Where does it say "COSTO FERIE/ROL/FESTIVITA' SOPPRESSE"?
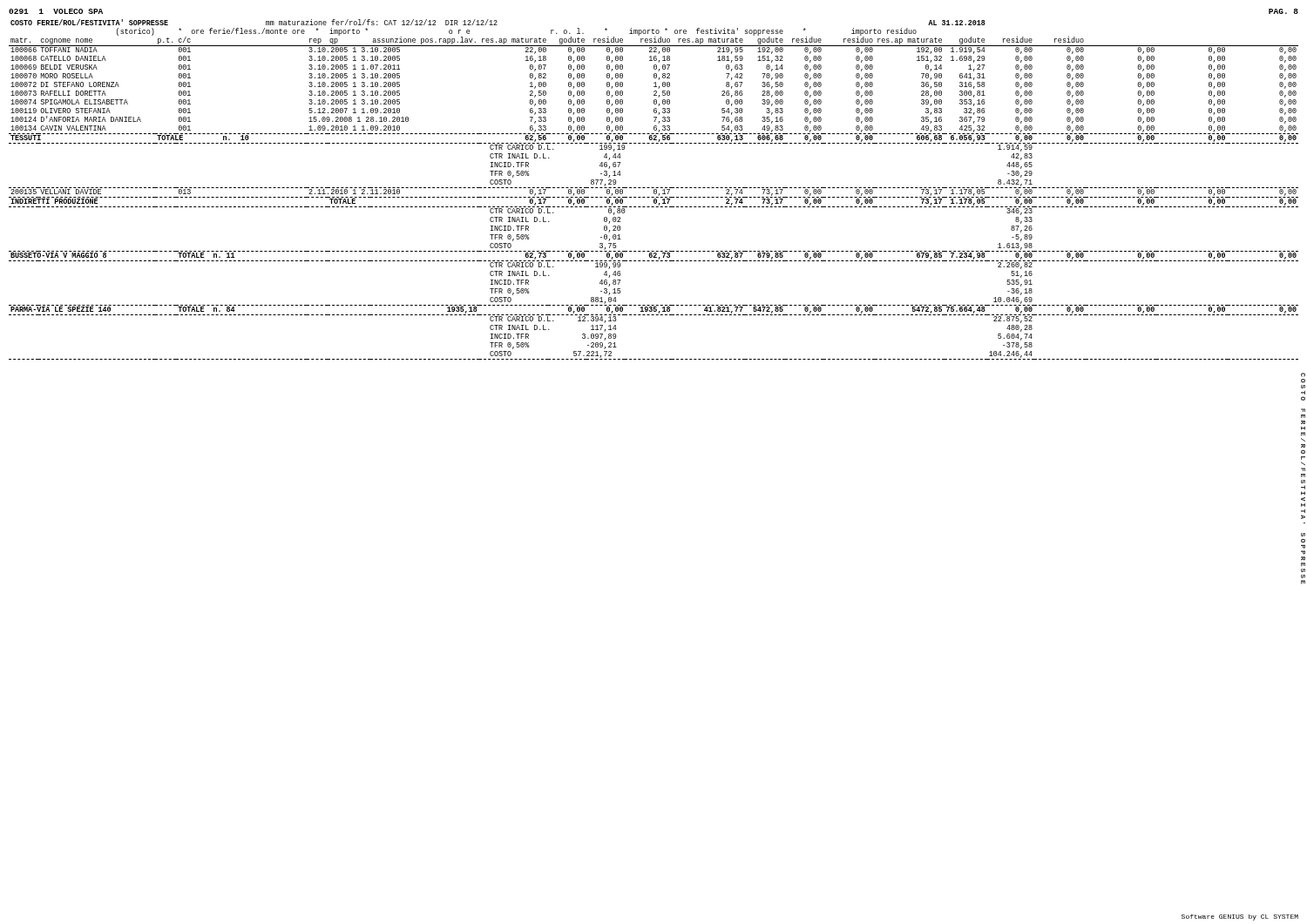1307x924 pixels. point(1303,479)
